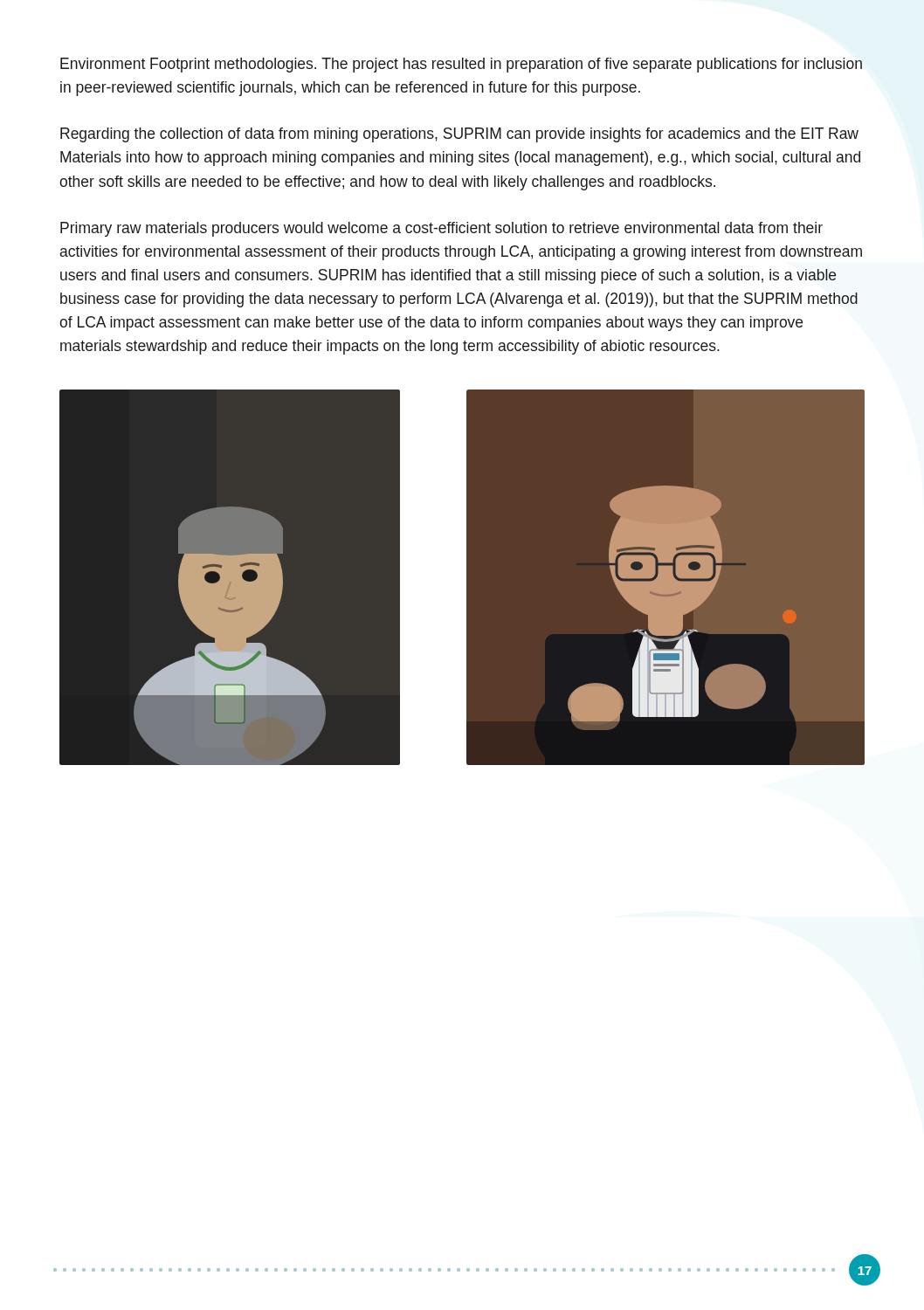Navigate to the element starting "Environment Footprint methodologies. The project"
The width and height of the screenshot is (924, 1310).
click(461, 76)
